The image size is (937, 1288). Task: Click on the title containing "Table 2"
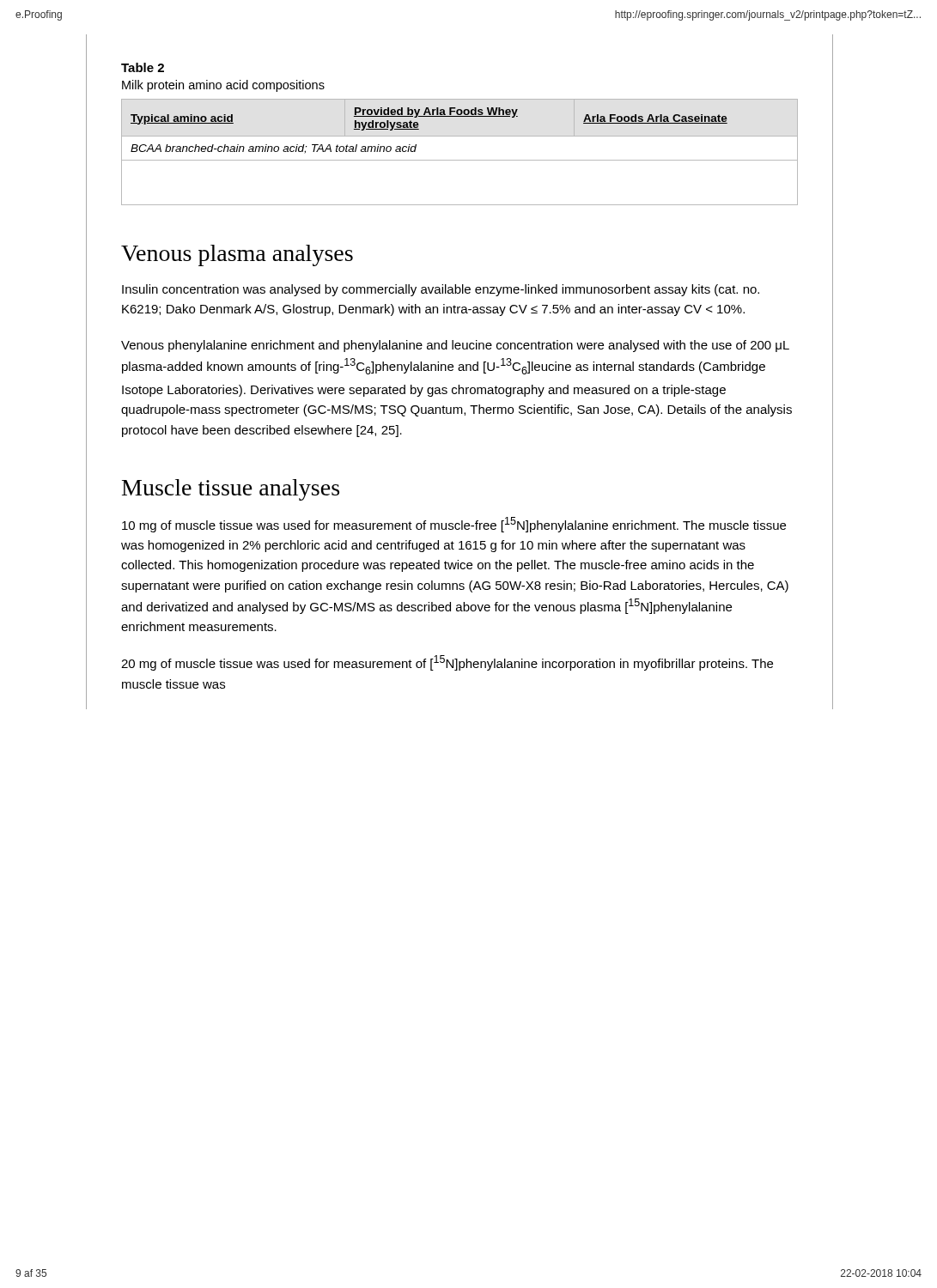coord(143,67)
